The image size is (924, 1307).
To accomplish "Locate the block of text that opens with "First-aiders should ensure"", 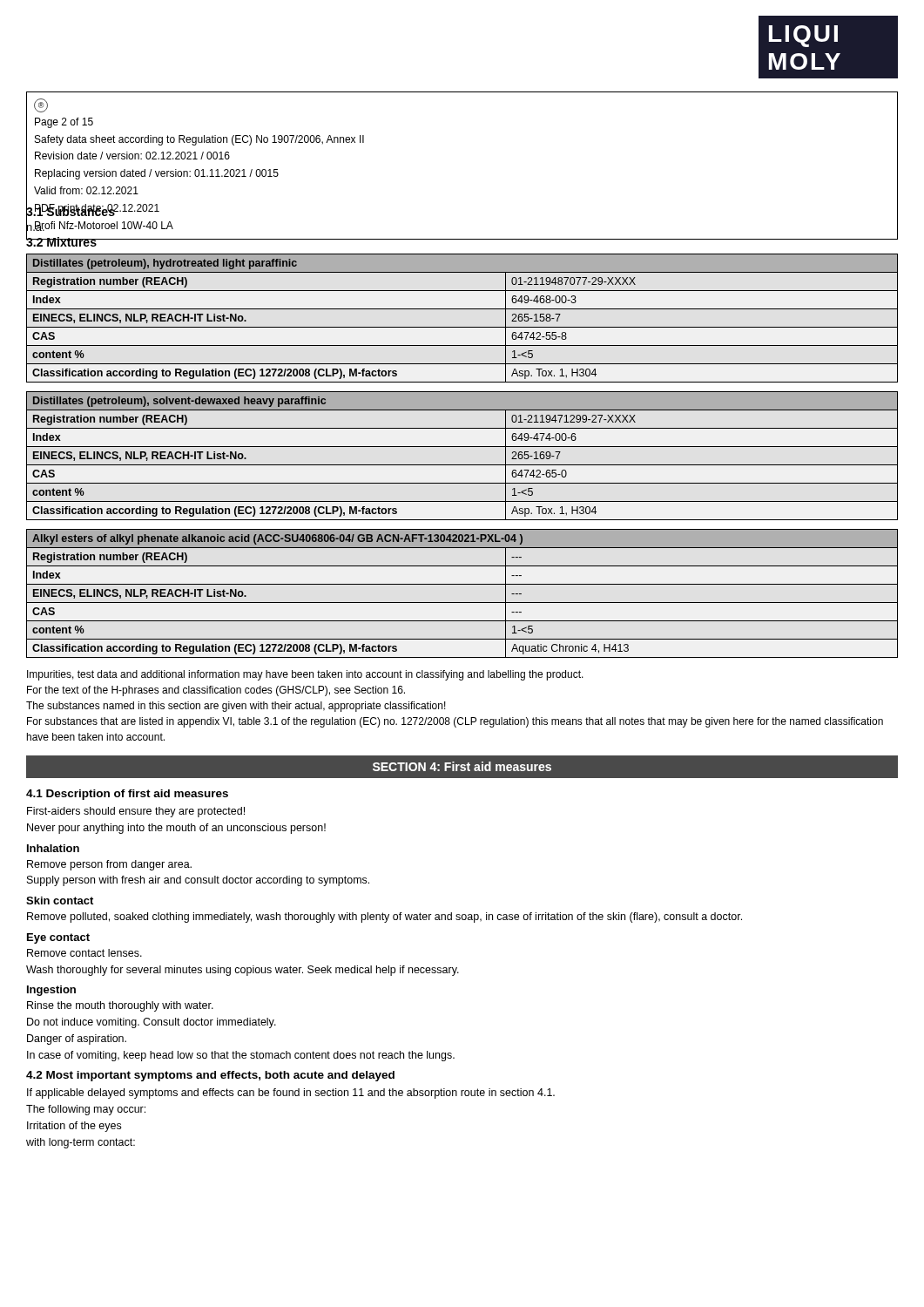I will click(176, 819).
